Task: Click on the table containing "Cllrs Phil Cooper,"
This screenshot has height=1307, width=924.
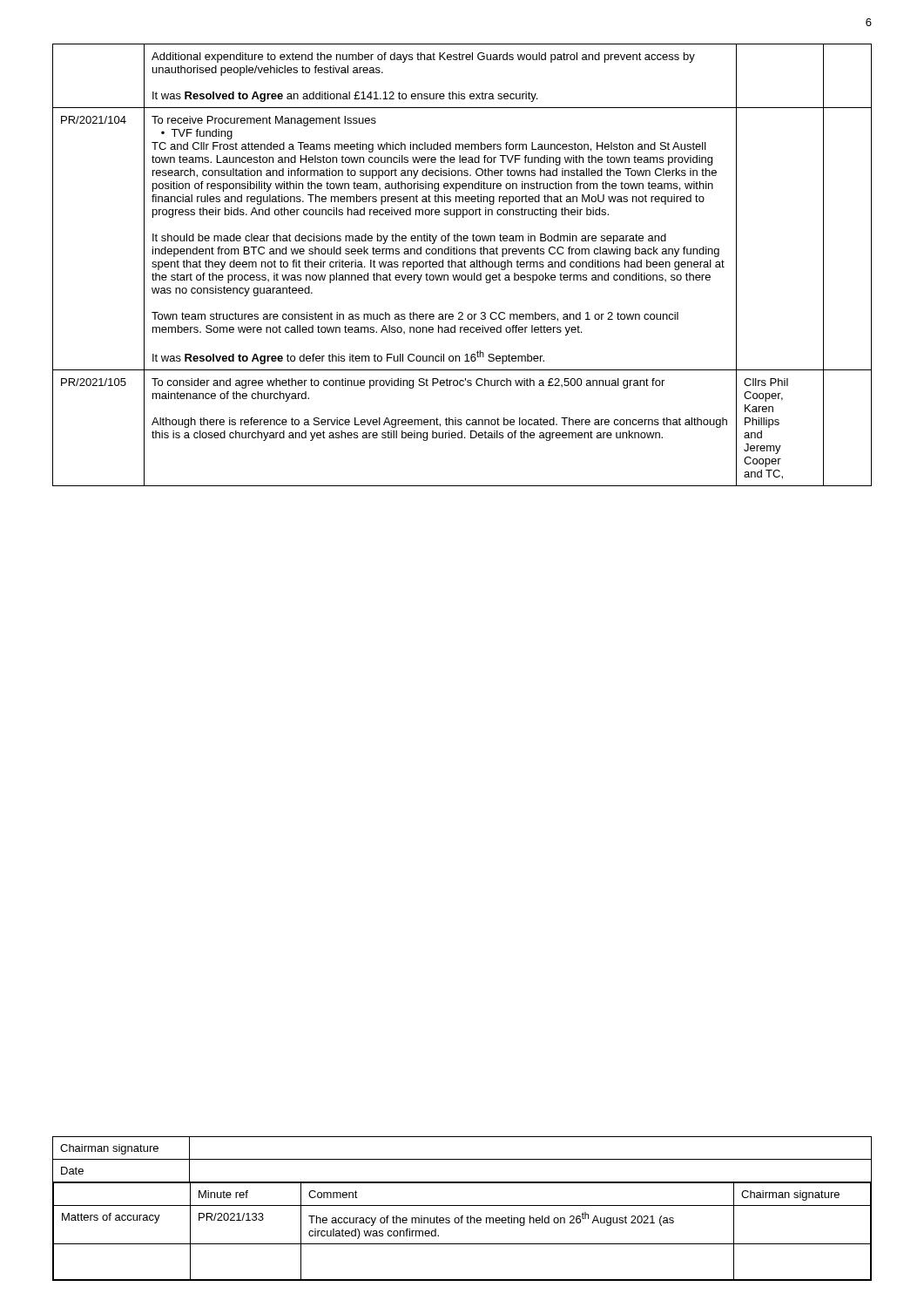Action: tap(462, 265)
